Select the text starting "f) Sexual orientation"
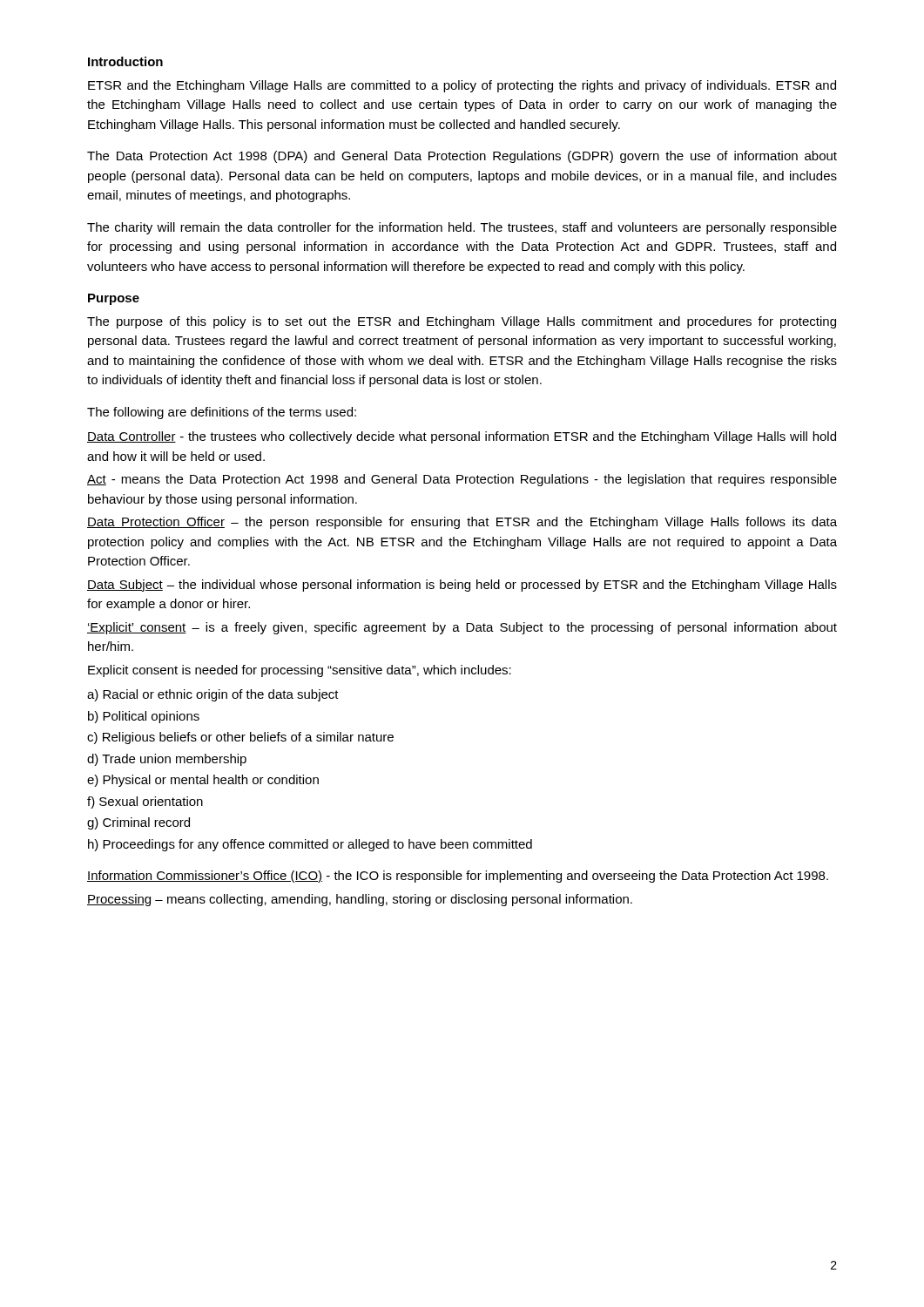Screen dimensions: 1307x924 (x=145, y=801)
